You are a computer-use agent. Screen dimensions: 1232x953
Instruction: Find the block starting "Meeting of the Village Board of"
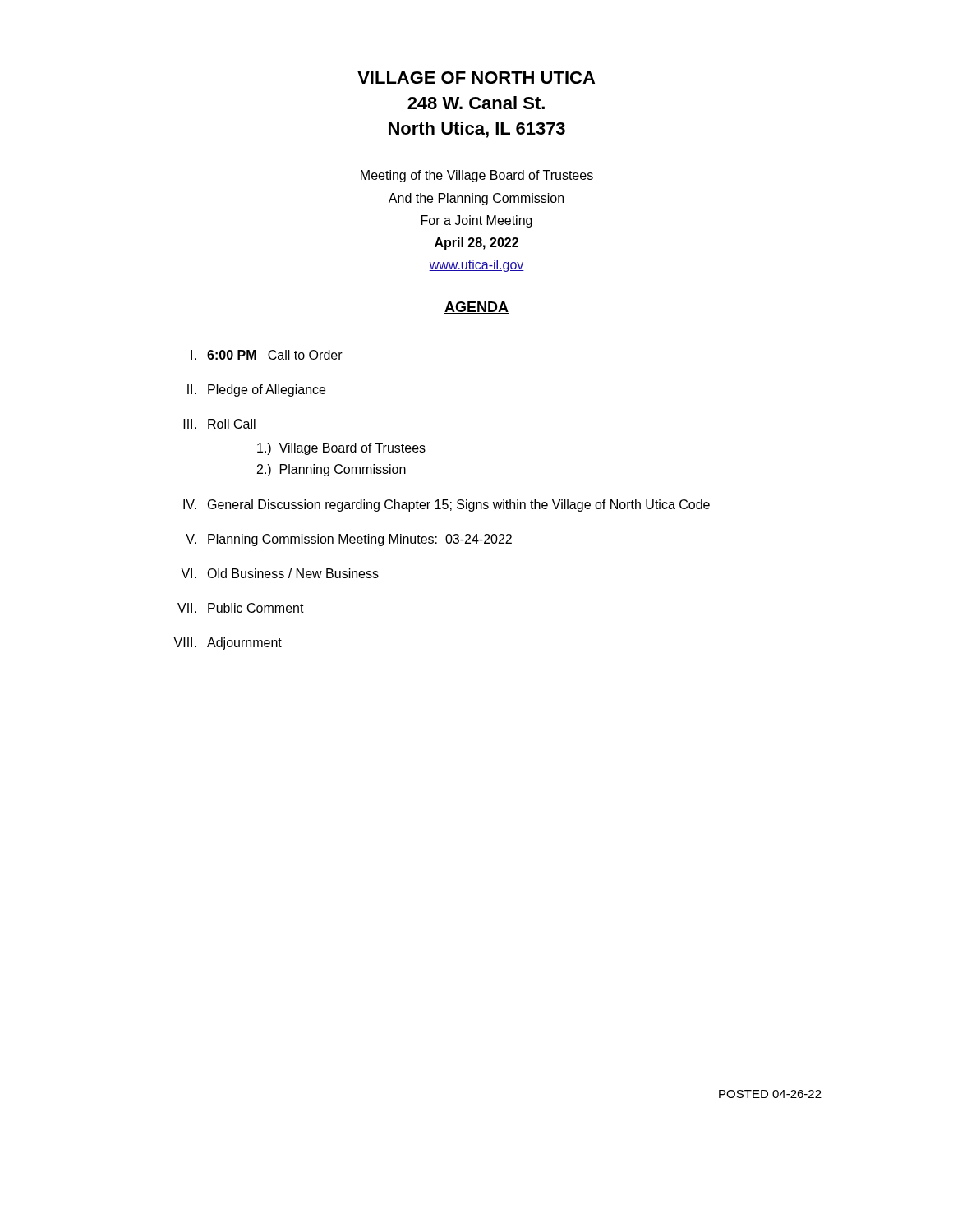pyautogui.click(x=476, y=220)
